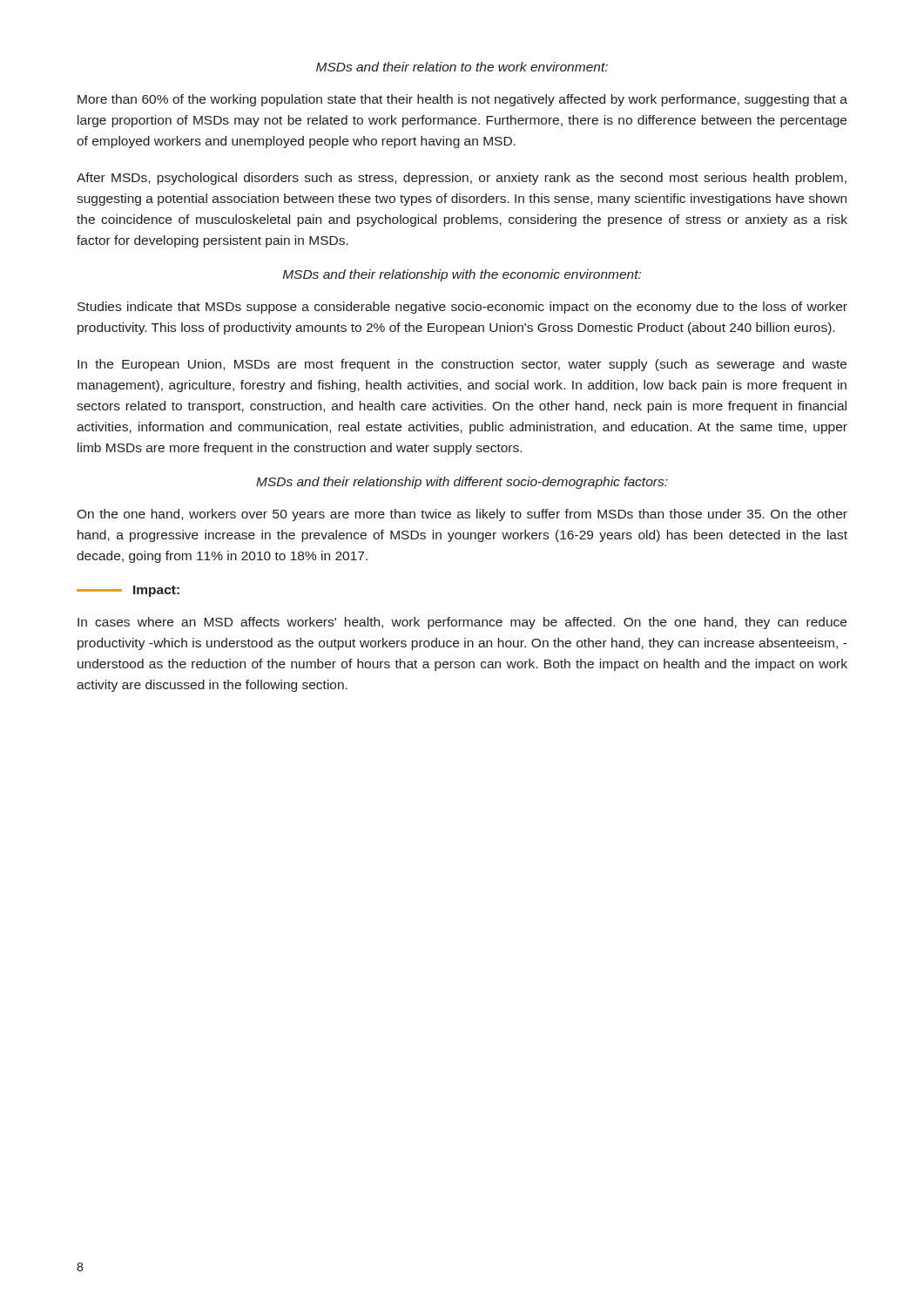The height and width of the screenshot is (1307, 924).
Task: Select the section header with the text "MSDs and their relationship with the economic"
Action: pyautogui.click(x=462, y=275)
